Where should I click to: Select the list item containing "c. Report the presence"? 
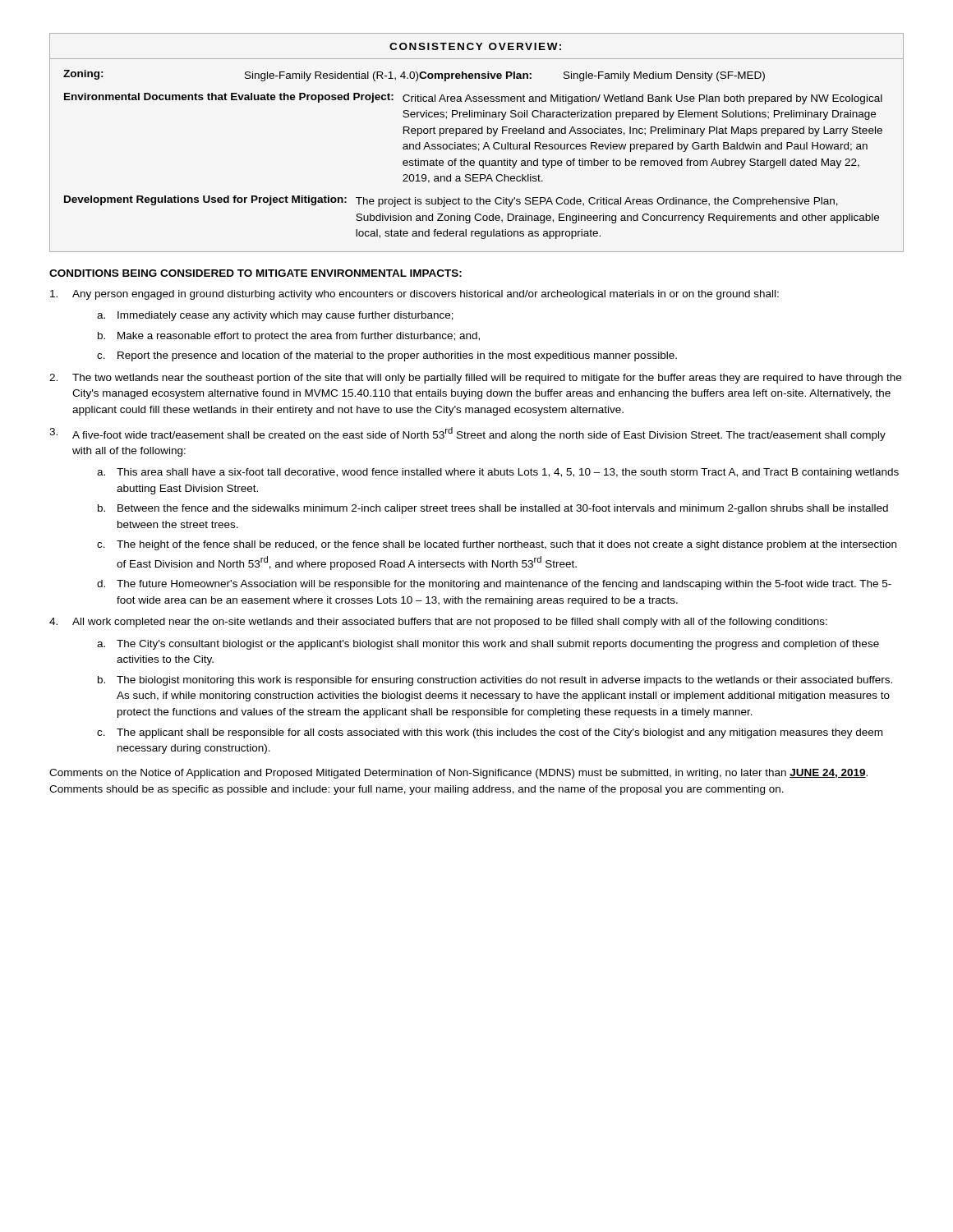point(500,356)
